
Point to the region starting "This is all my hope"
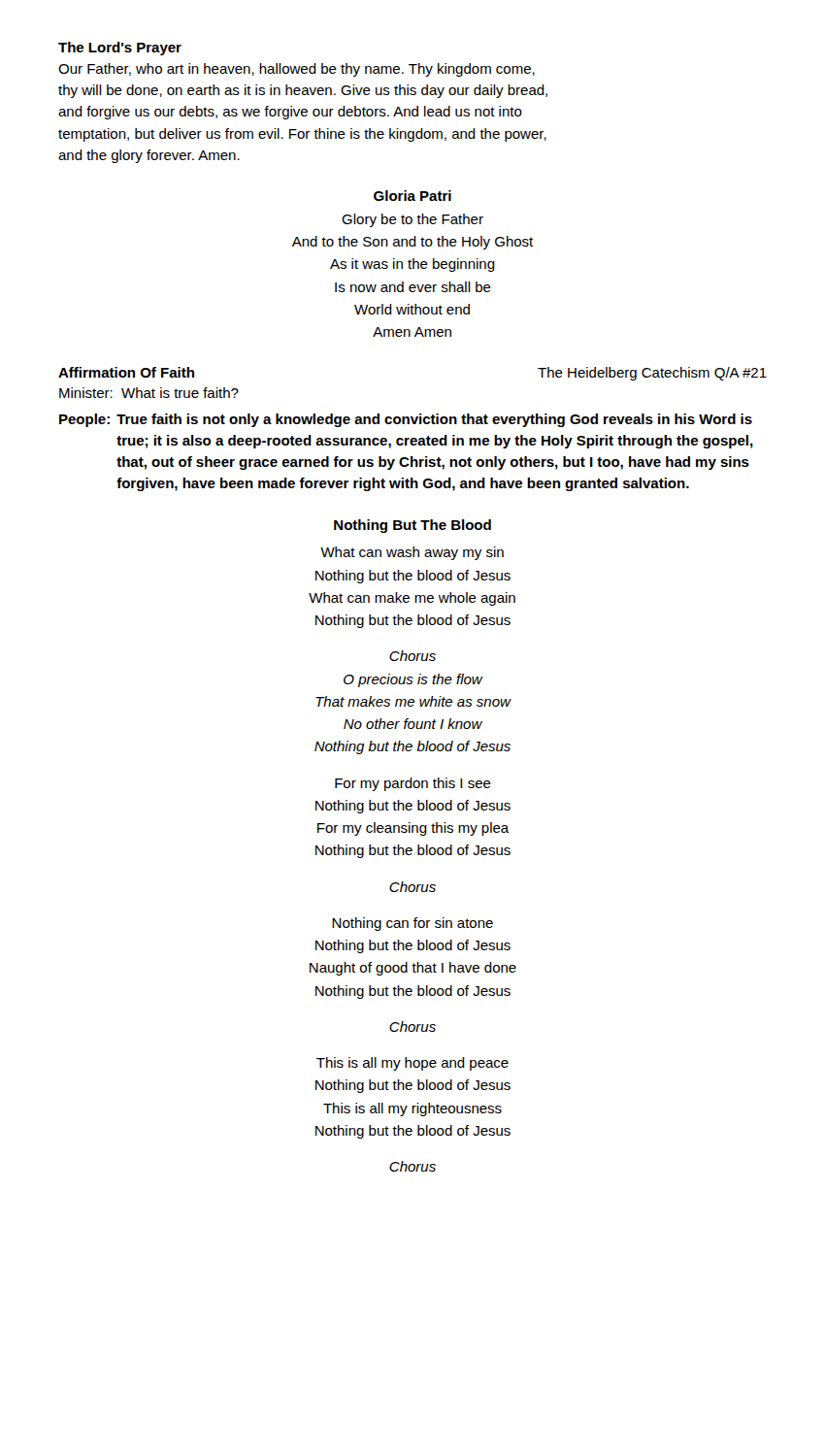[412, 1096]
